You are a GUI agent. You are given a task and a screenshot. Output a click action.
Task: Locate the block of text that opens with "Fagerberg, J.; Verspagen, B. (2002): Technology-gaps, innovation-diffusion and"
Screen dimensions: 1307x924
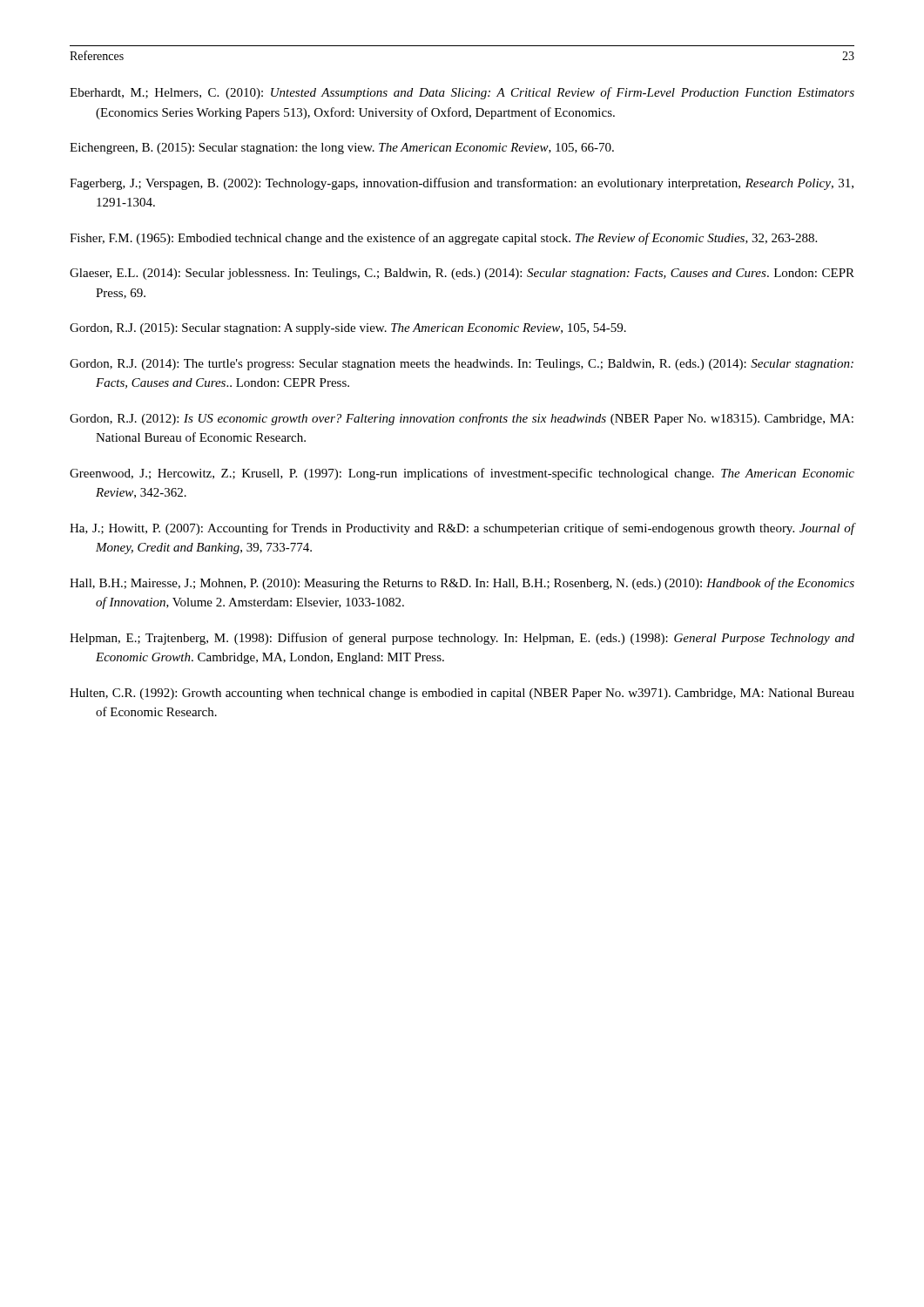(462, 193)
